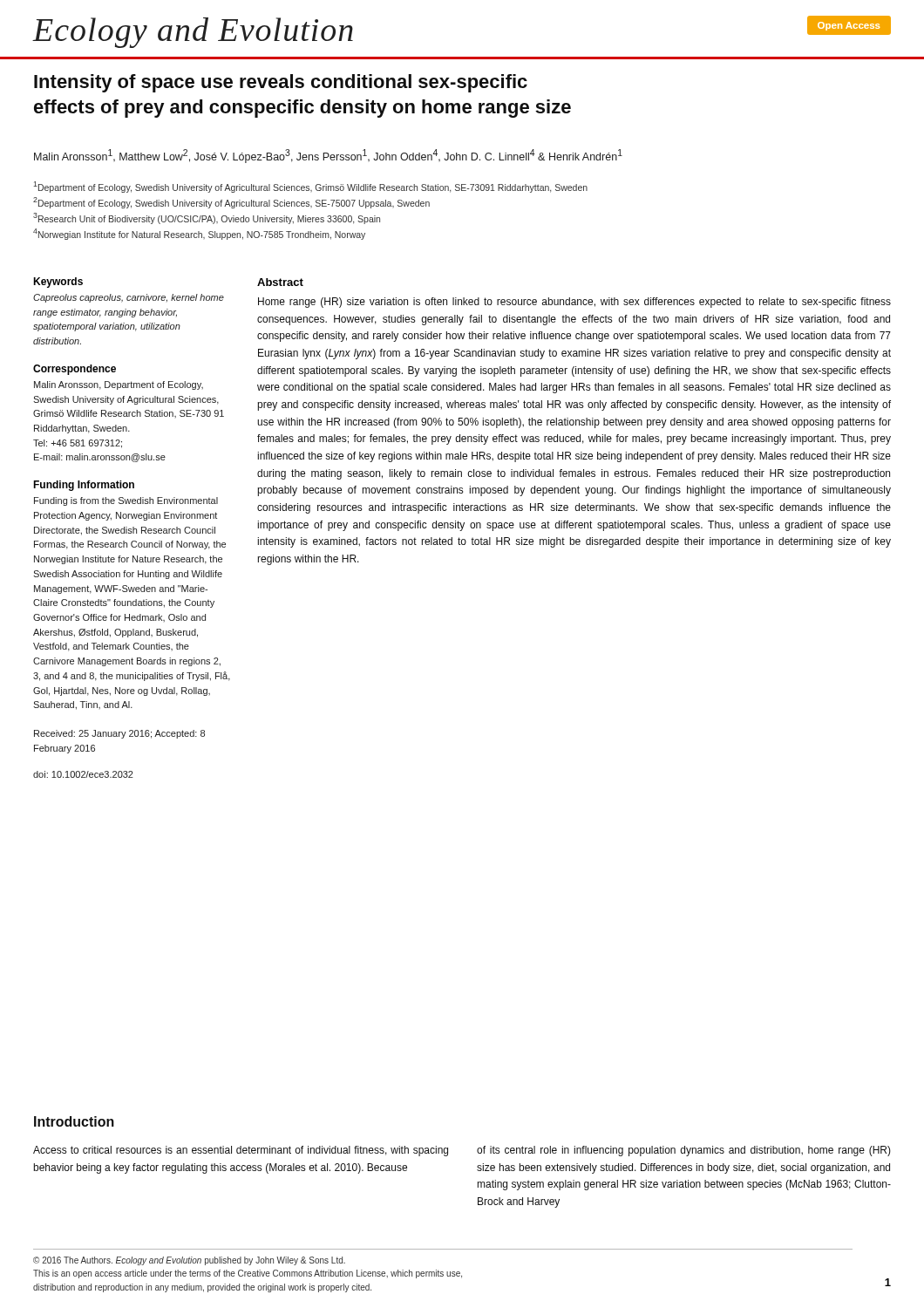
Task: Click on the text block with the text "Malin Aronsson, Department of Ecology, Swedish"
Action: click(x=129, y=421)
